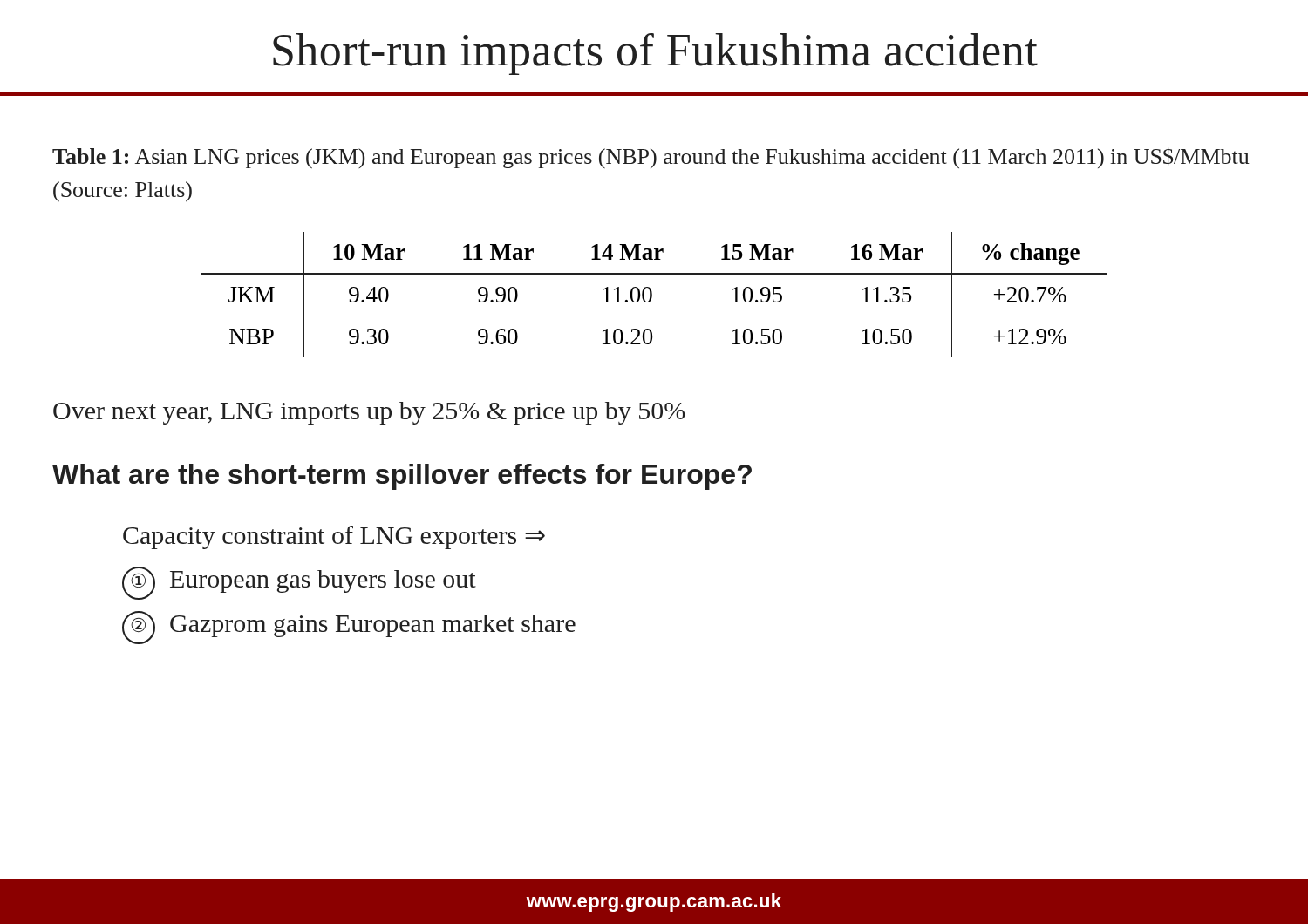Viewport: 1308px width, 924px height.
Task: Locate the section header that says "What are the short-term"
Action: [x=654, y=475]
